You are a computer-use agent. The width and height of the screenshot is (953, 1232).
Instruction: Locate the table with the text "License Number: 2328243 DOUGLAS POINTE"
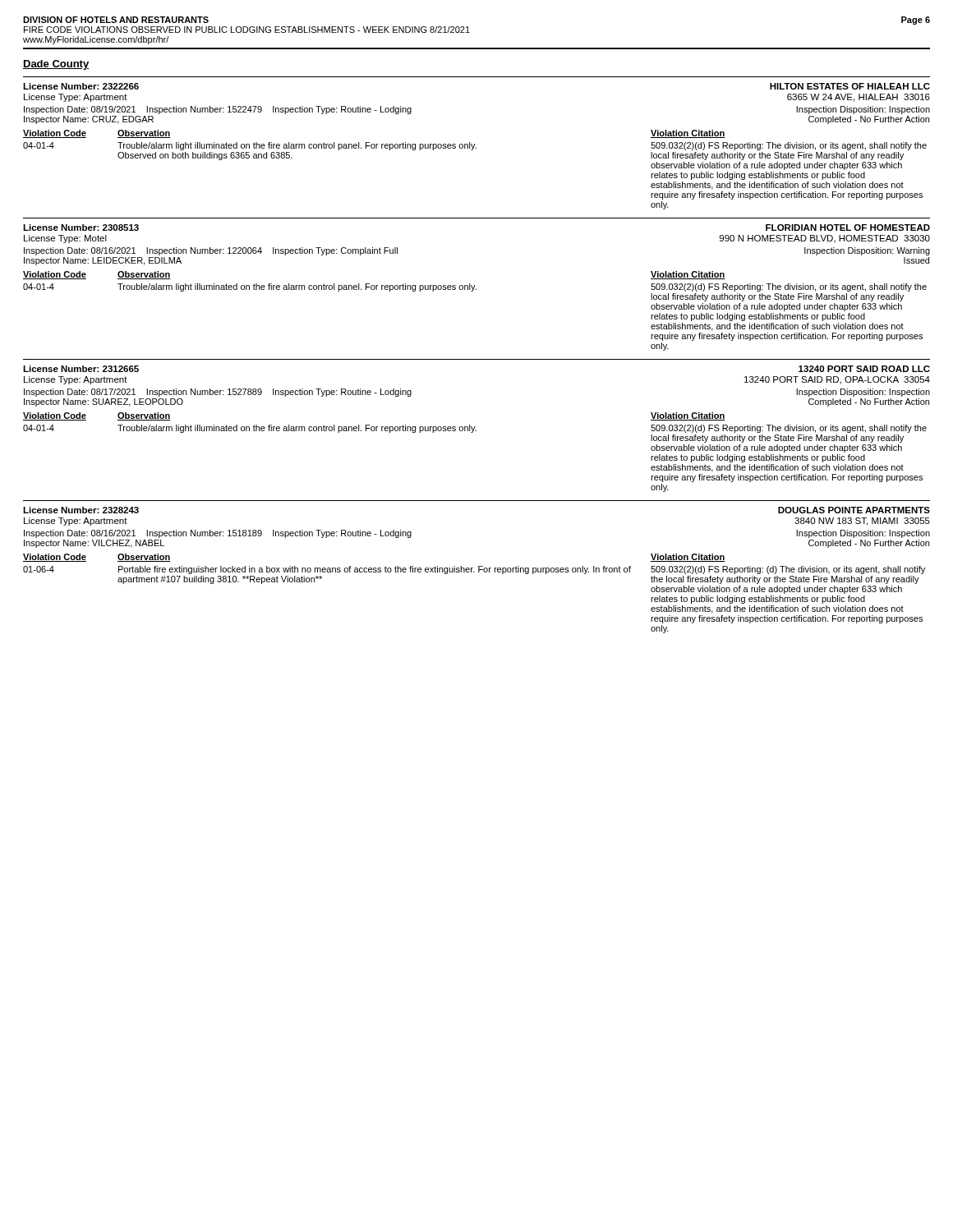tap(476, 567)
